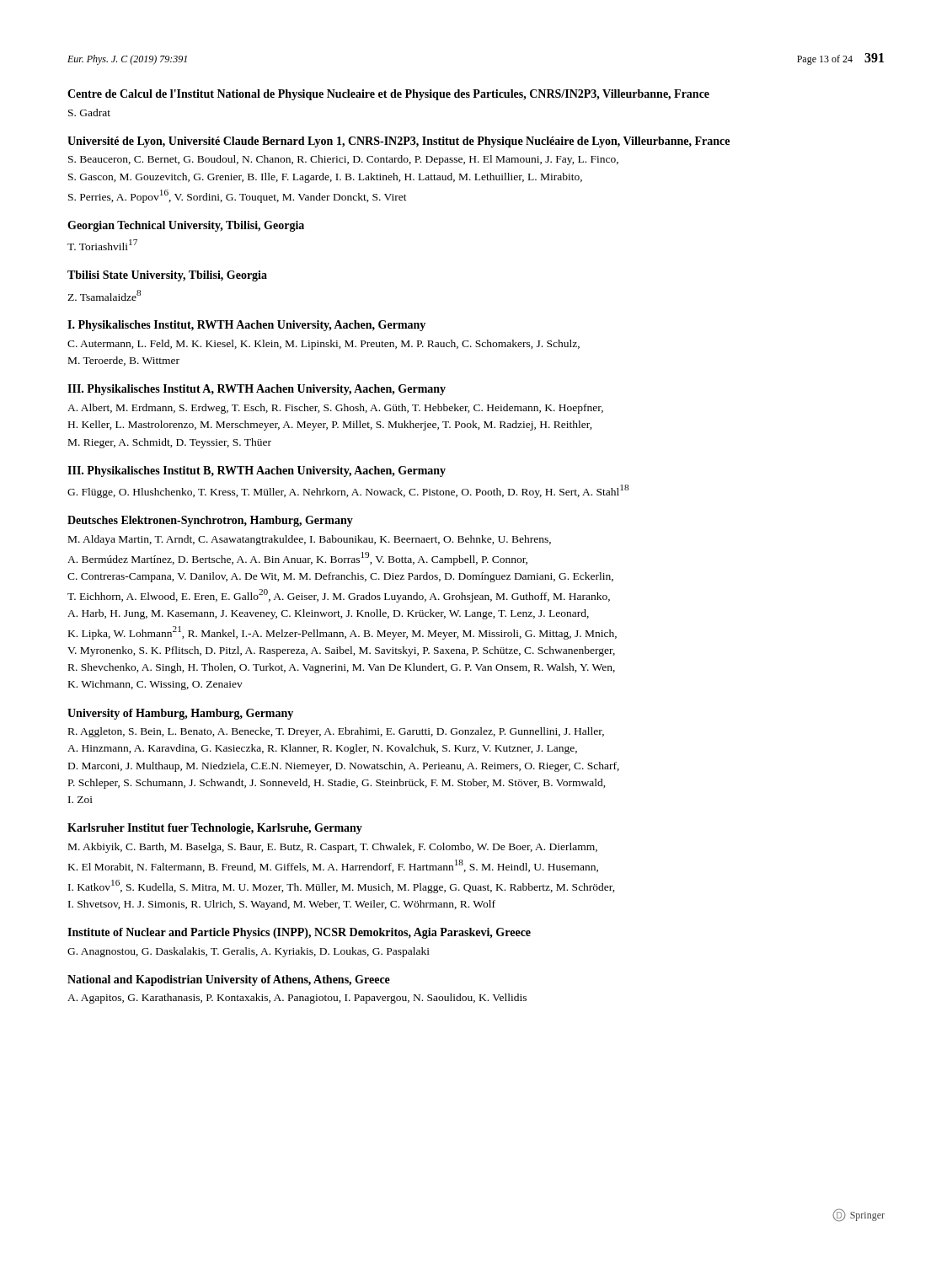Image resolution: width=952 pixels, height=1264 pixels.
Task: Find the block on this page that starts "Institute of Nuclear and Particle"
Action: click(x=476, y=942)
